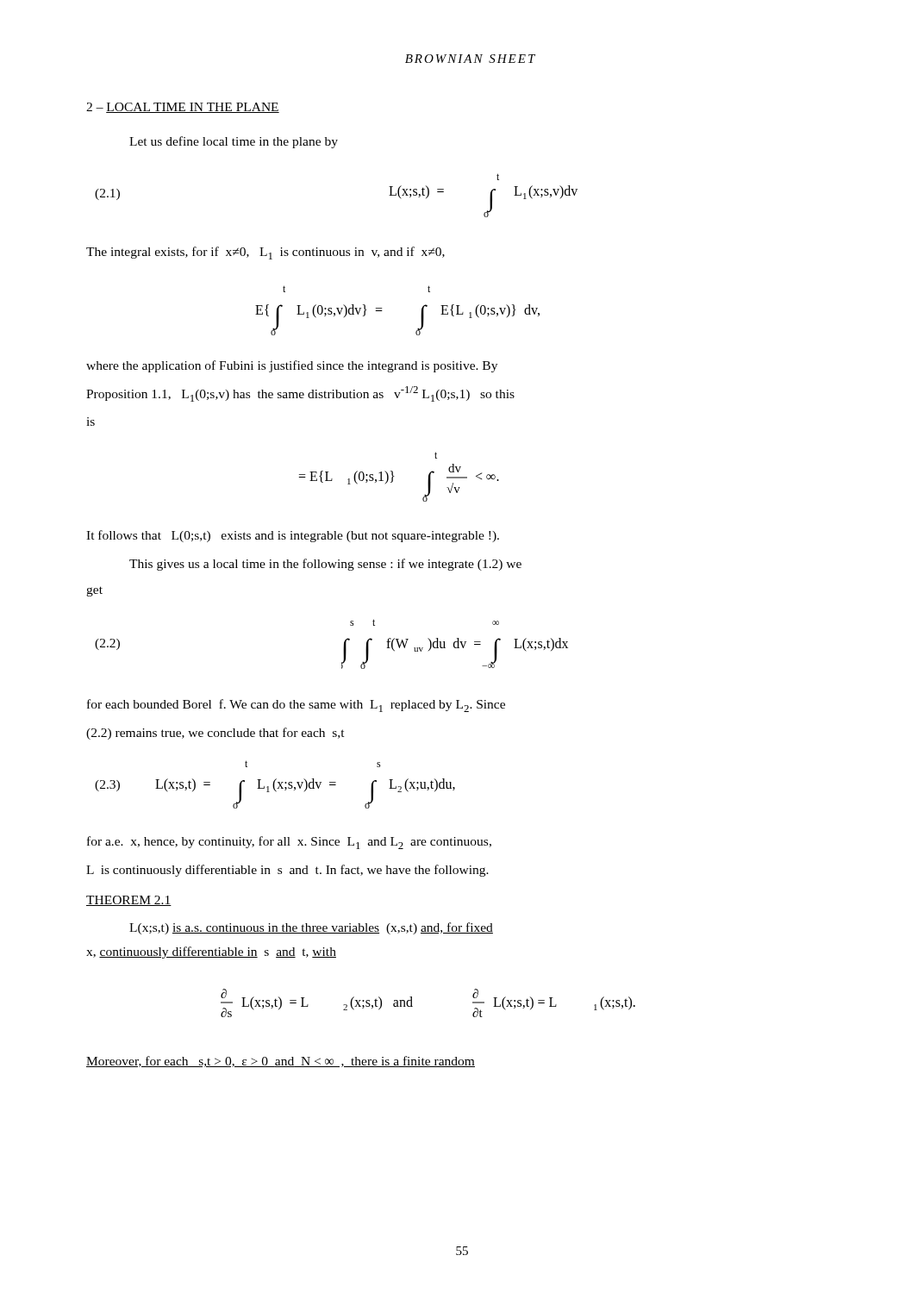The width and height of the screenshot is (924, 1293).
Task: Locate the passage starting "THEOREM 2.1"
Action: point(129,900)
